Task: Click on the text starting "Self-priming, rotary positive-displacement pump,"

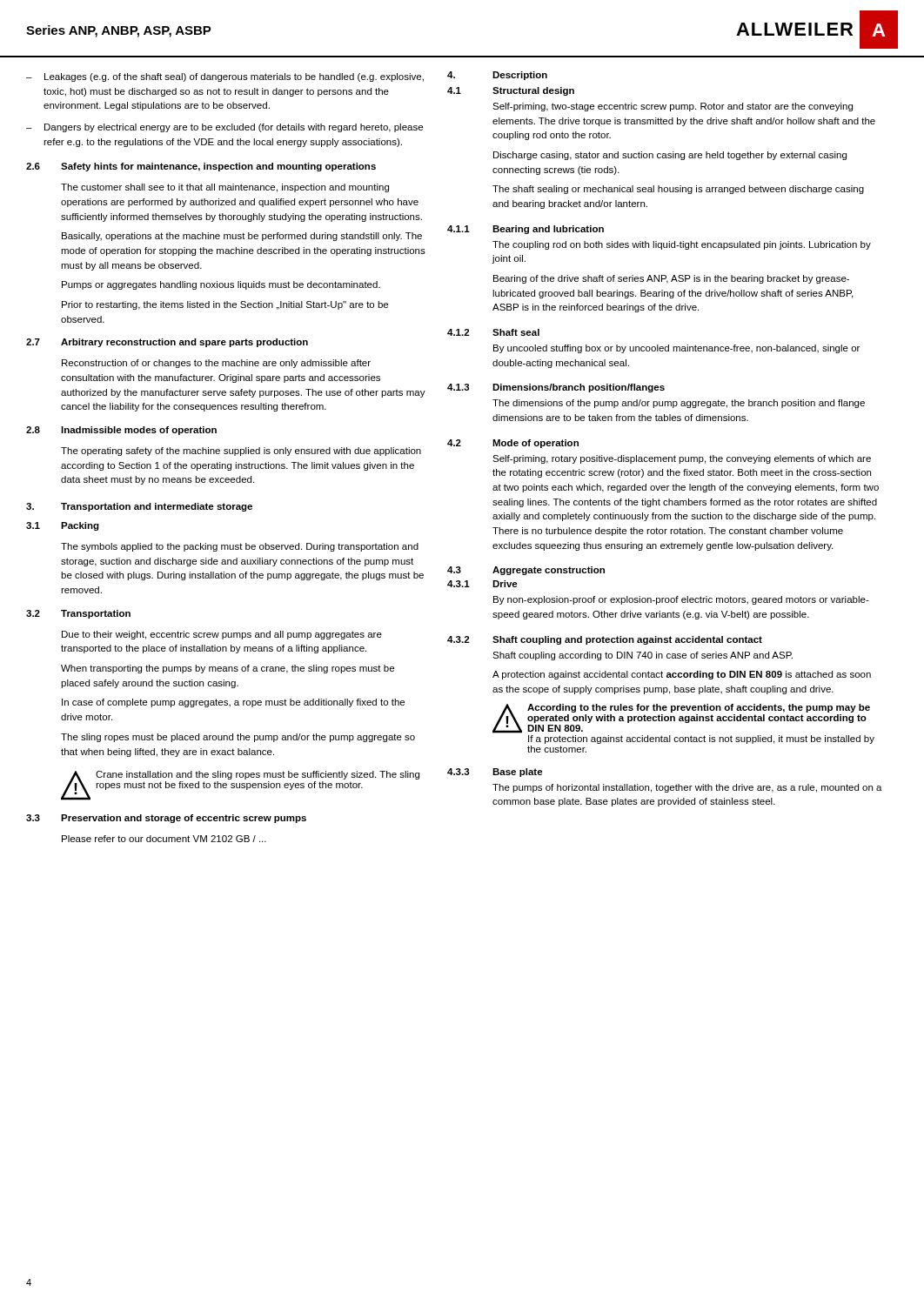Action: 687,502
